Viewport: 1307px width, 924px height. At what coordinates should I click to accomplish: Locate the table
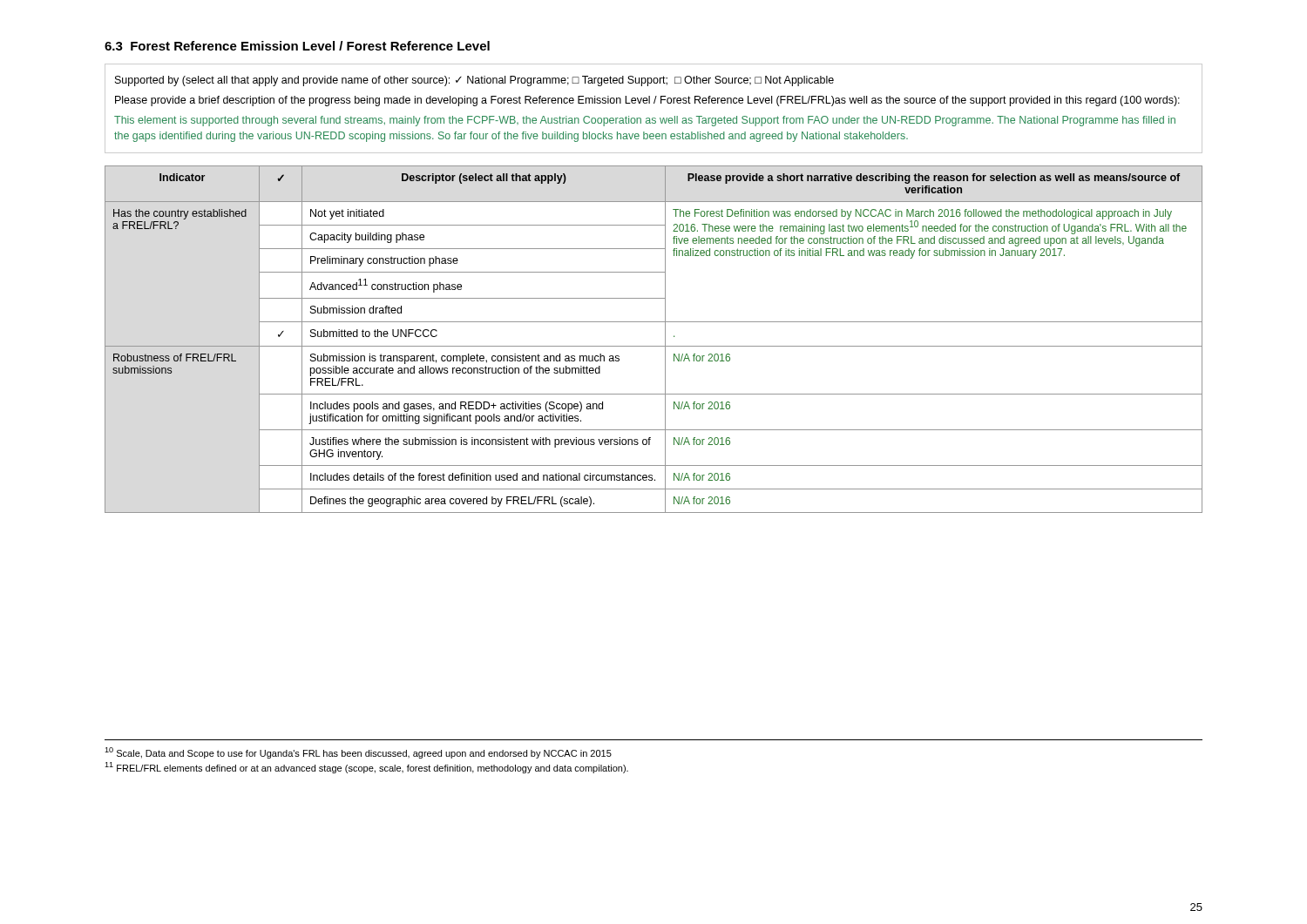[x=654, y=339]
